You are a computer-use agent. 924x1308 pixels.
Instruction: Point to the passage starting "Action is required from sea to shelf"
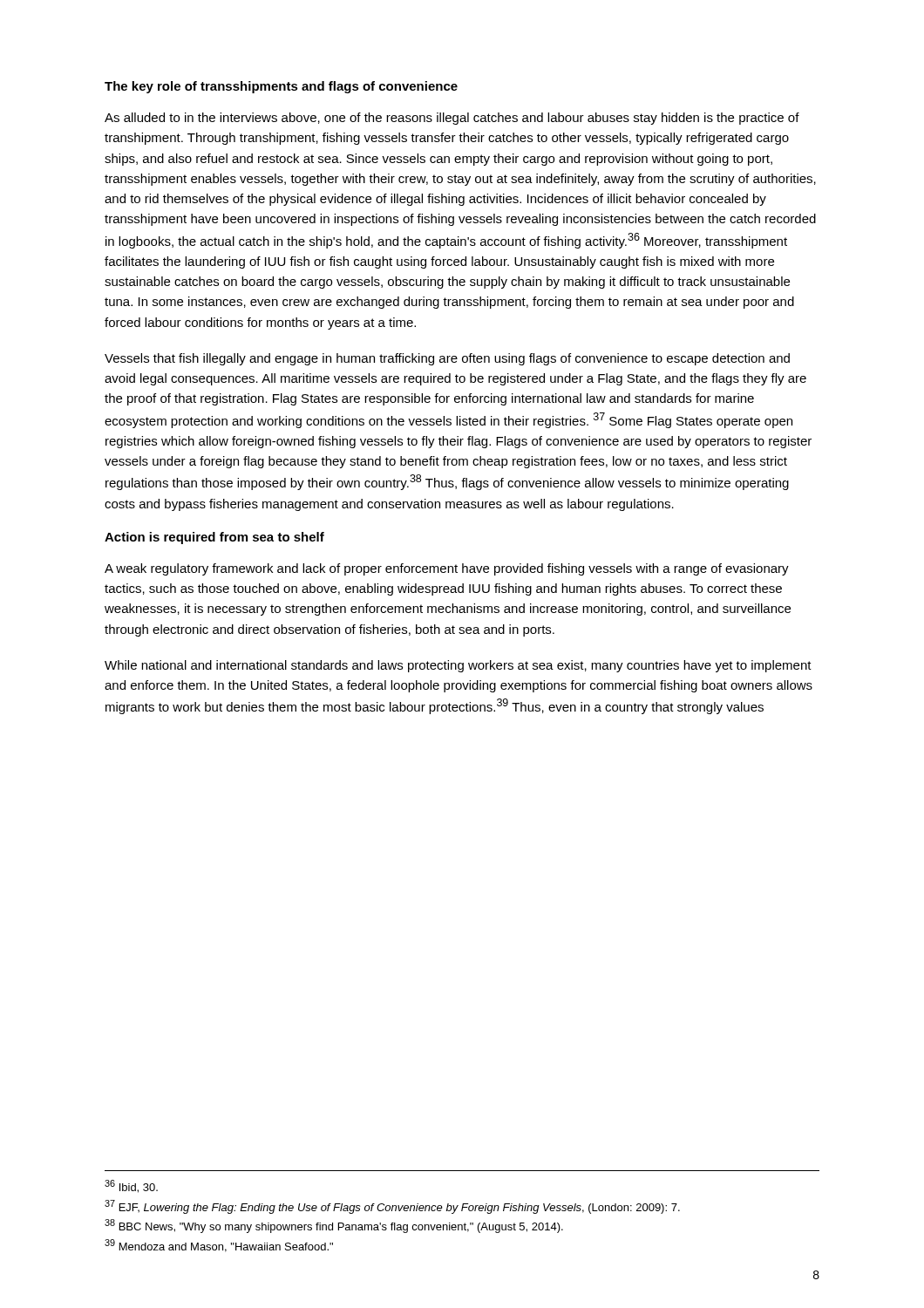point(214,536)
